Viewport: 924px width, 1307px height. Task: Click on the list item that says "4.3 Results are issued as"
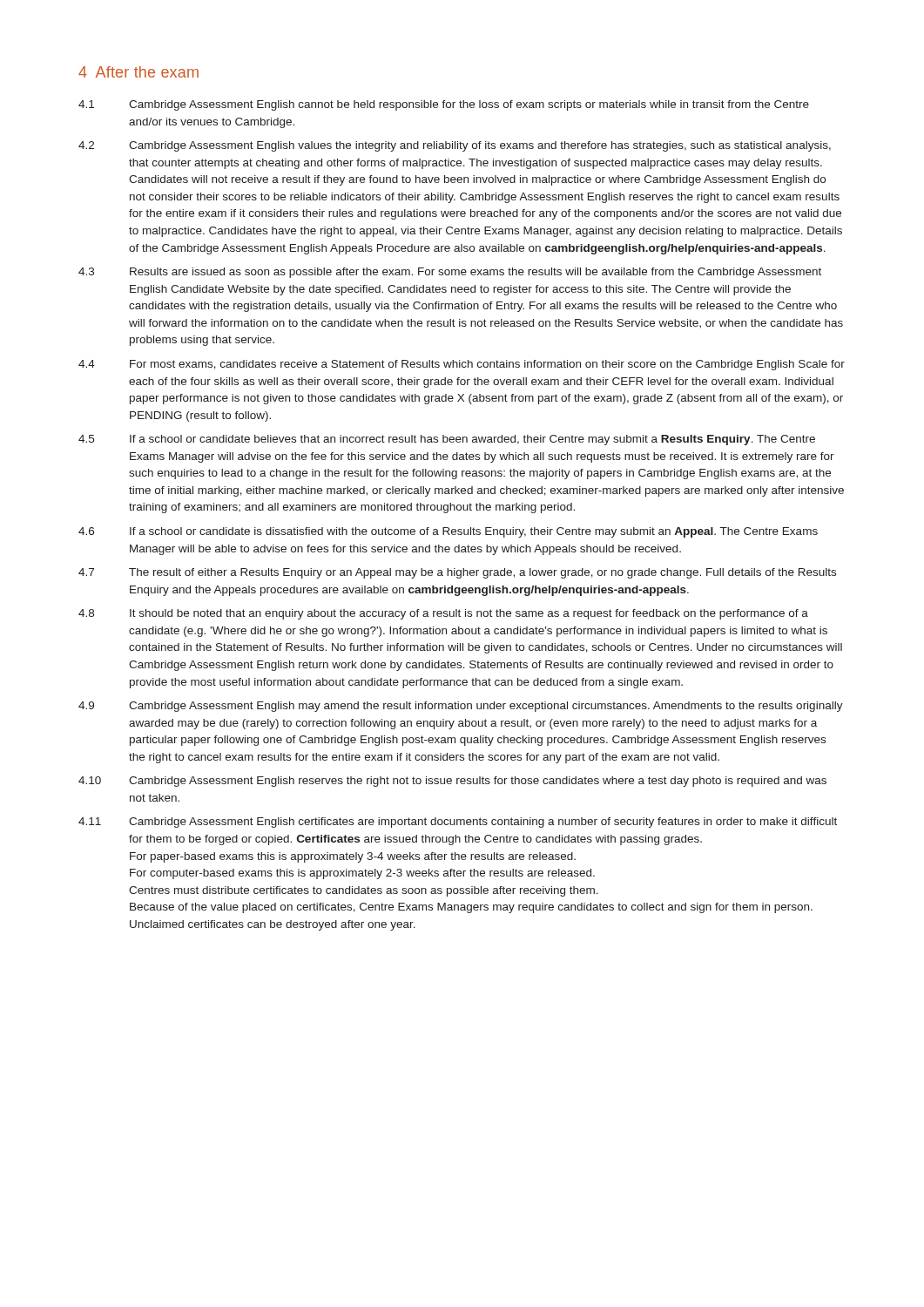coord(462,306)
